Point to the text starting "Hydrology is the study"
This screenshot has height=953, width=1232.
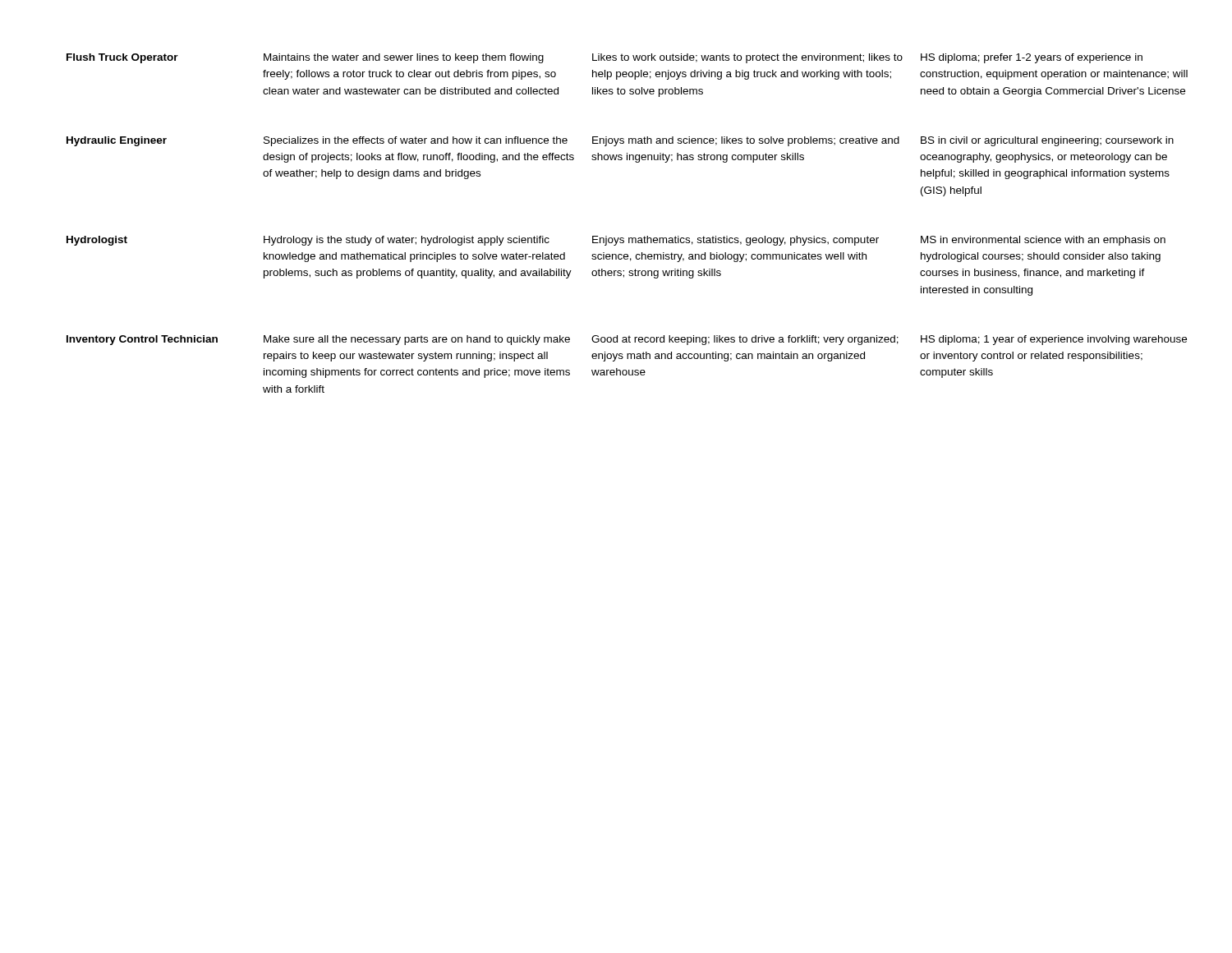click(x=417, y=256)
